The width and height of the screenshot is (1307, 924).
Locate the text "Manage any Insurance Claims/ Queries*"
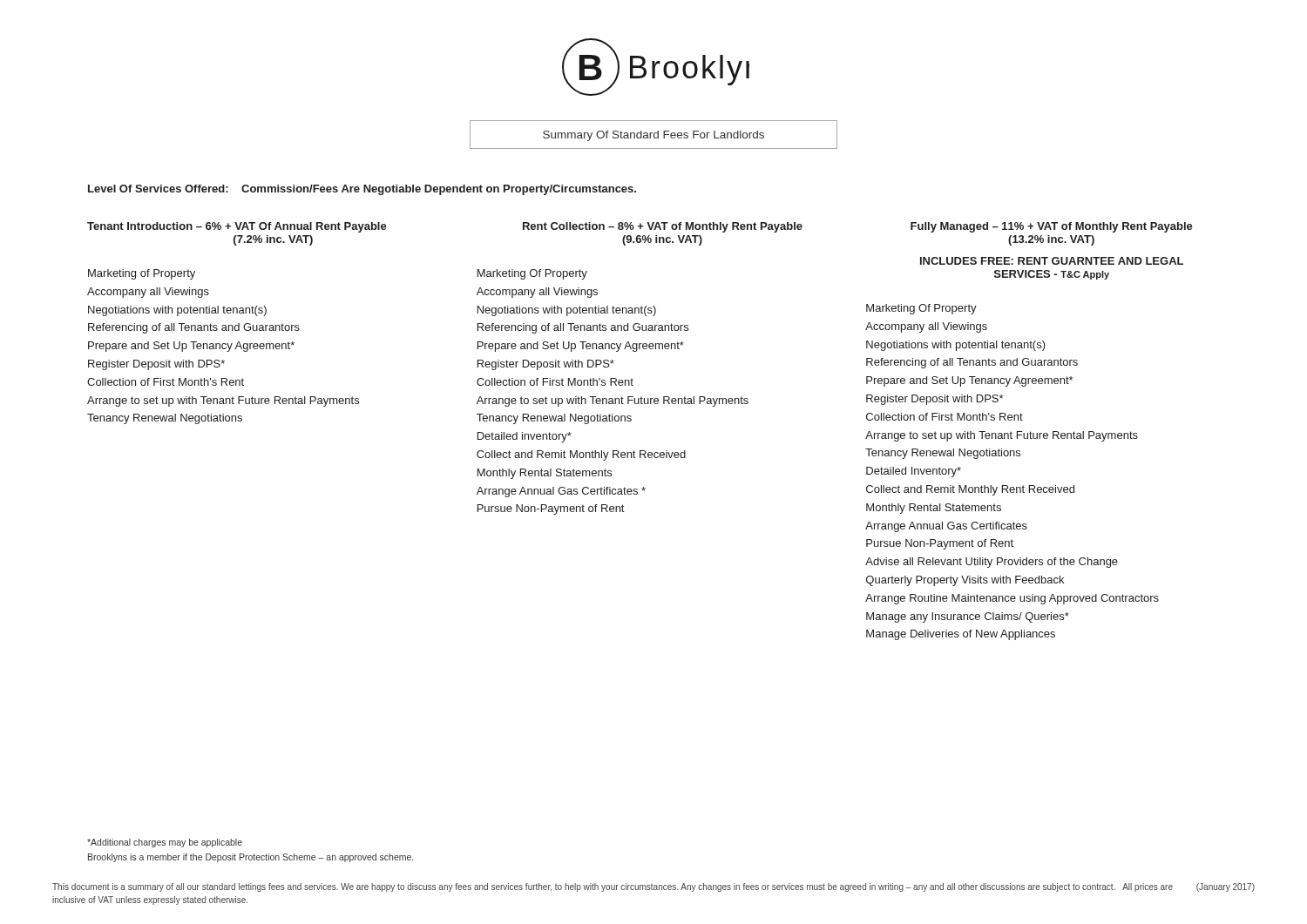coord(967,616)
